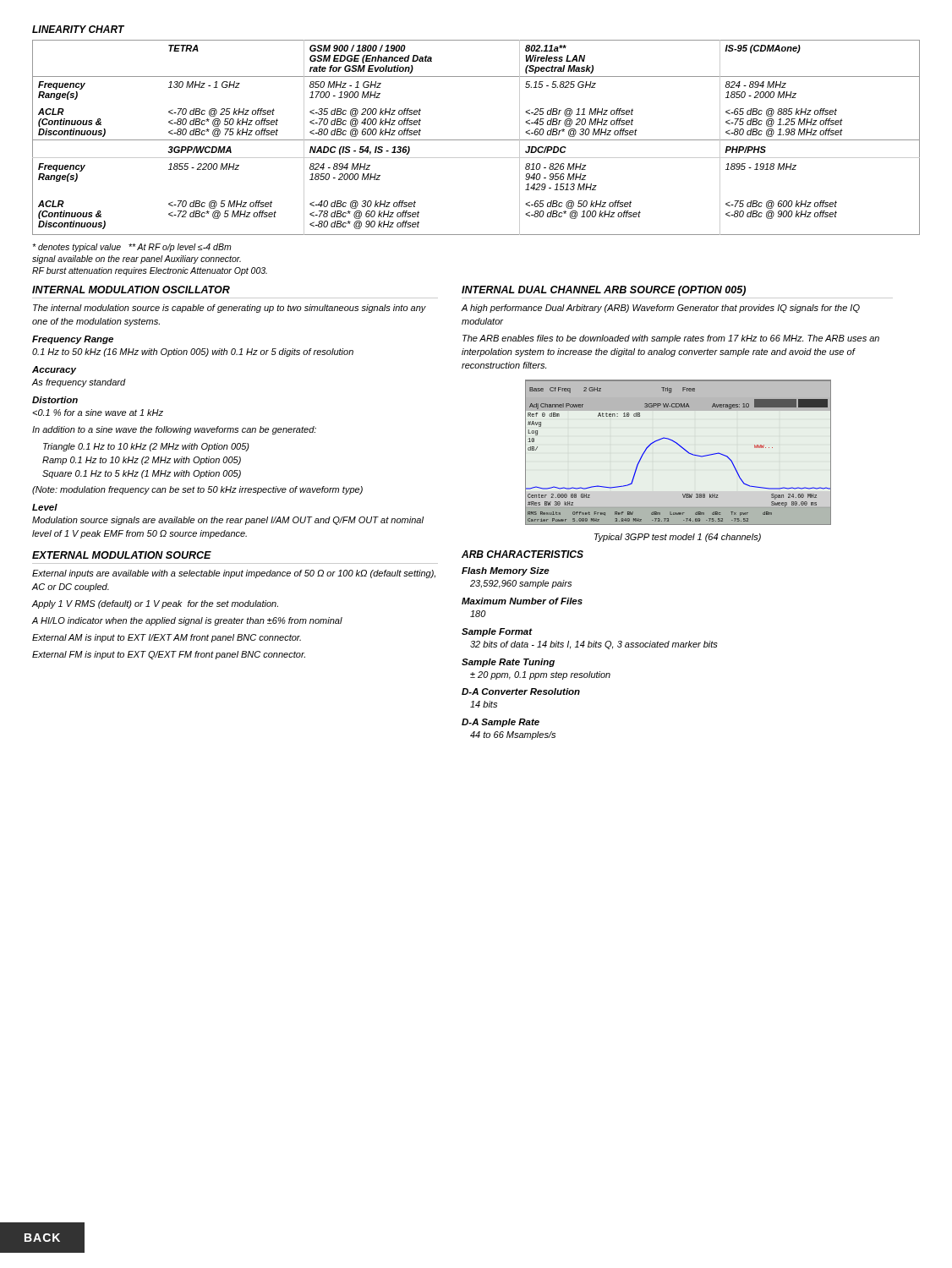Point to the text starting "INTERNAL MODULATION OSCILLATOR"

click(x=131, y=290)
